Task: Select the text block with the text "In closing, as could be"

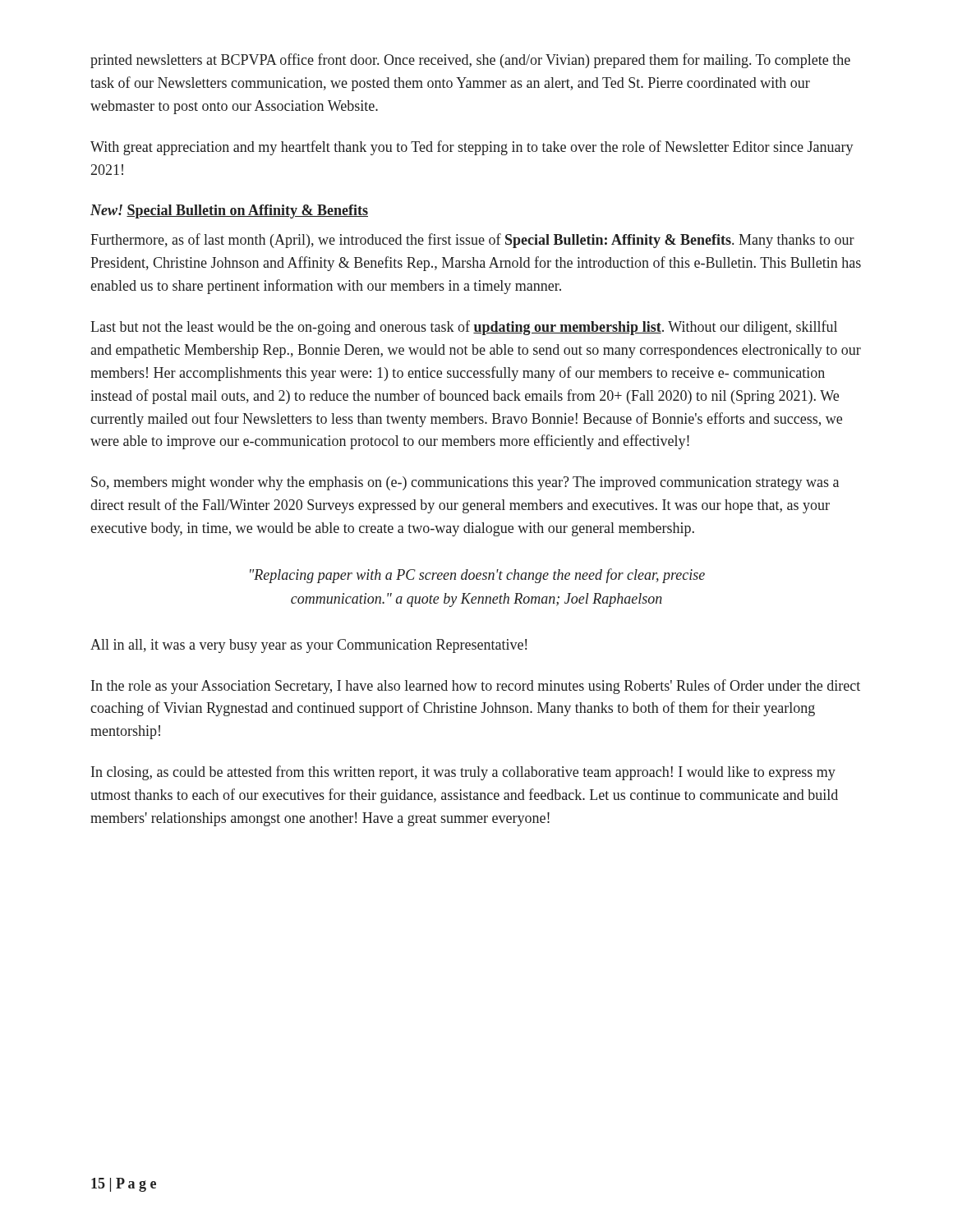Action: (x=464, y=795)
